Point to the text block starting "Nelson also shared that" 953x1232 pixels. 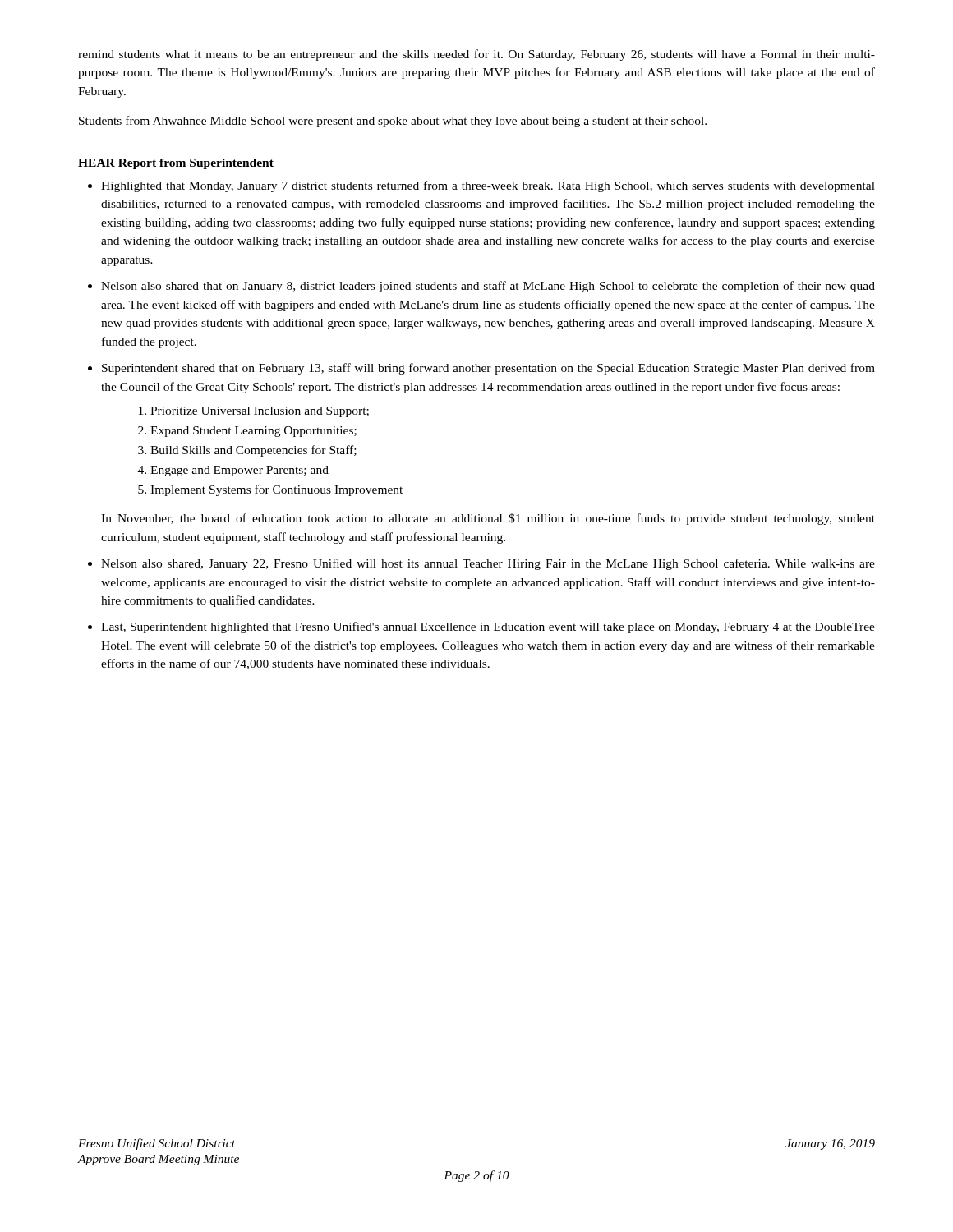pos(488,313)
